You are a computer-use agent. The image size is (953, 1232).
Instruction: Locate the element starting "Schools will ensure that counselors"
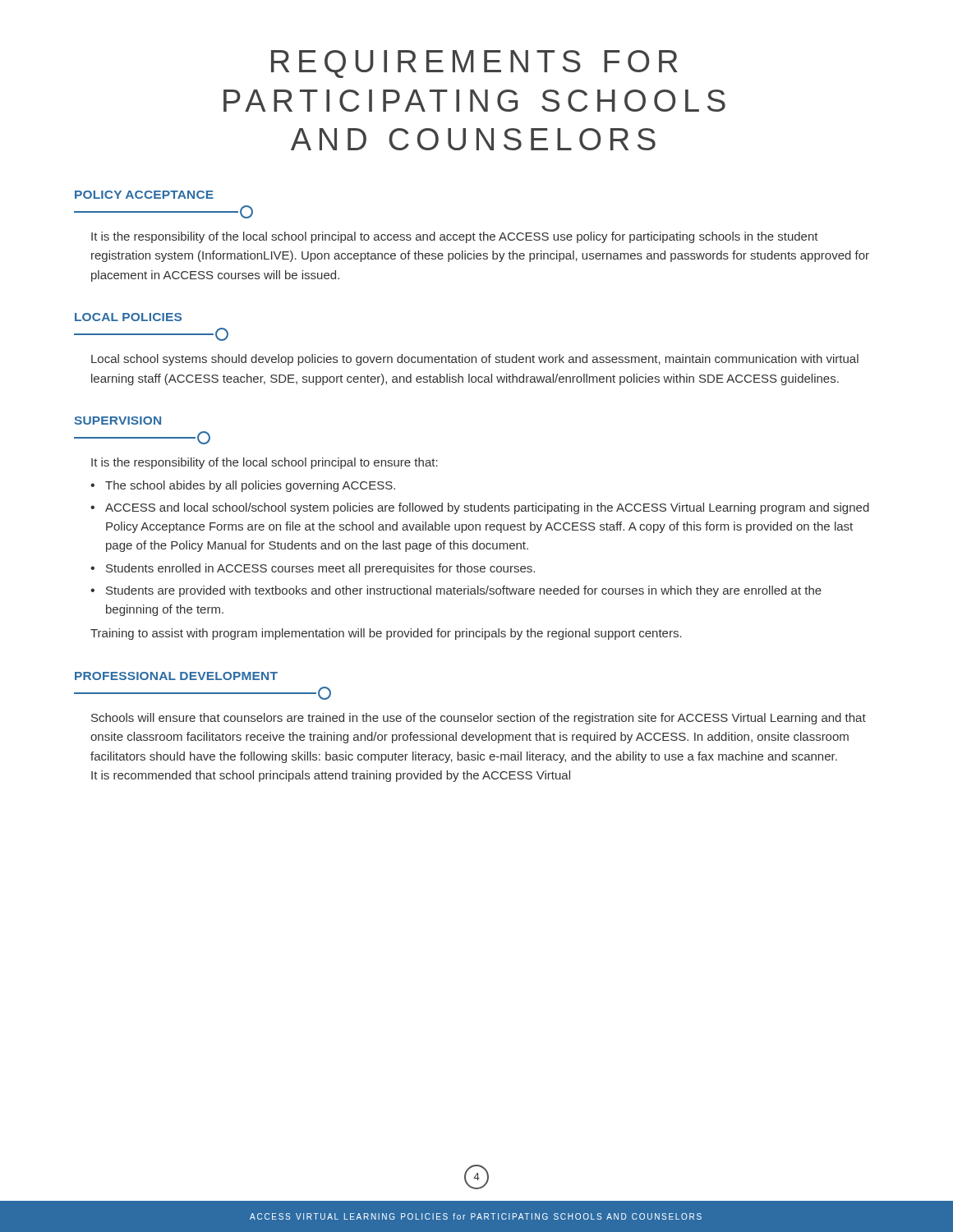pos(478,746)
